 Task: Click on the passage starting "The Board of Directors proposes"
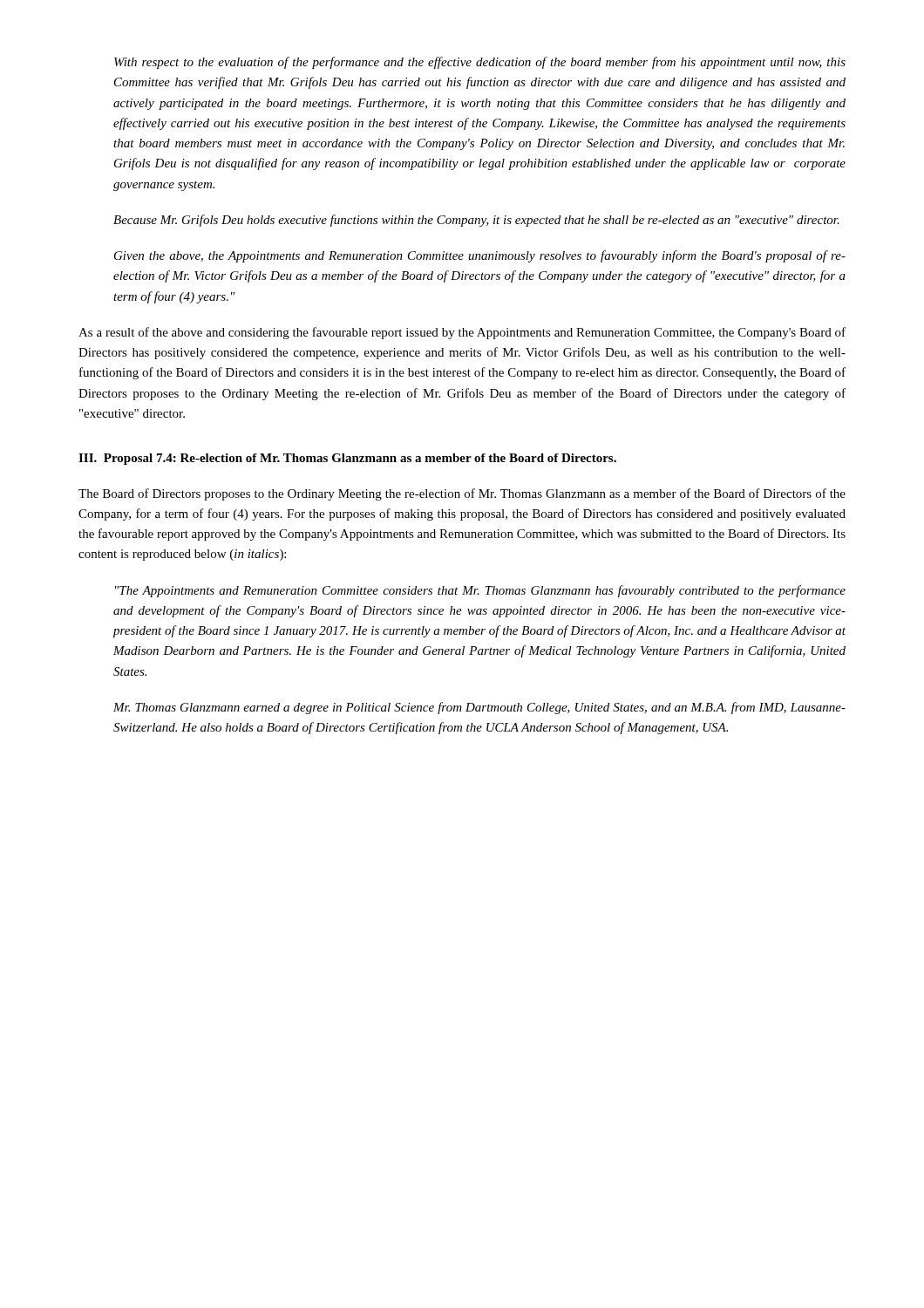462,524
